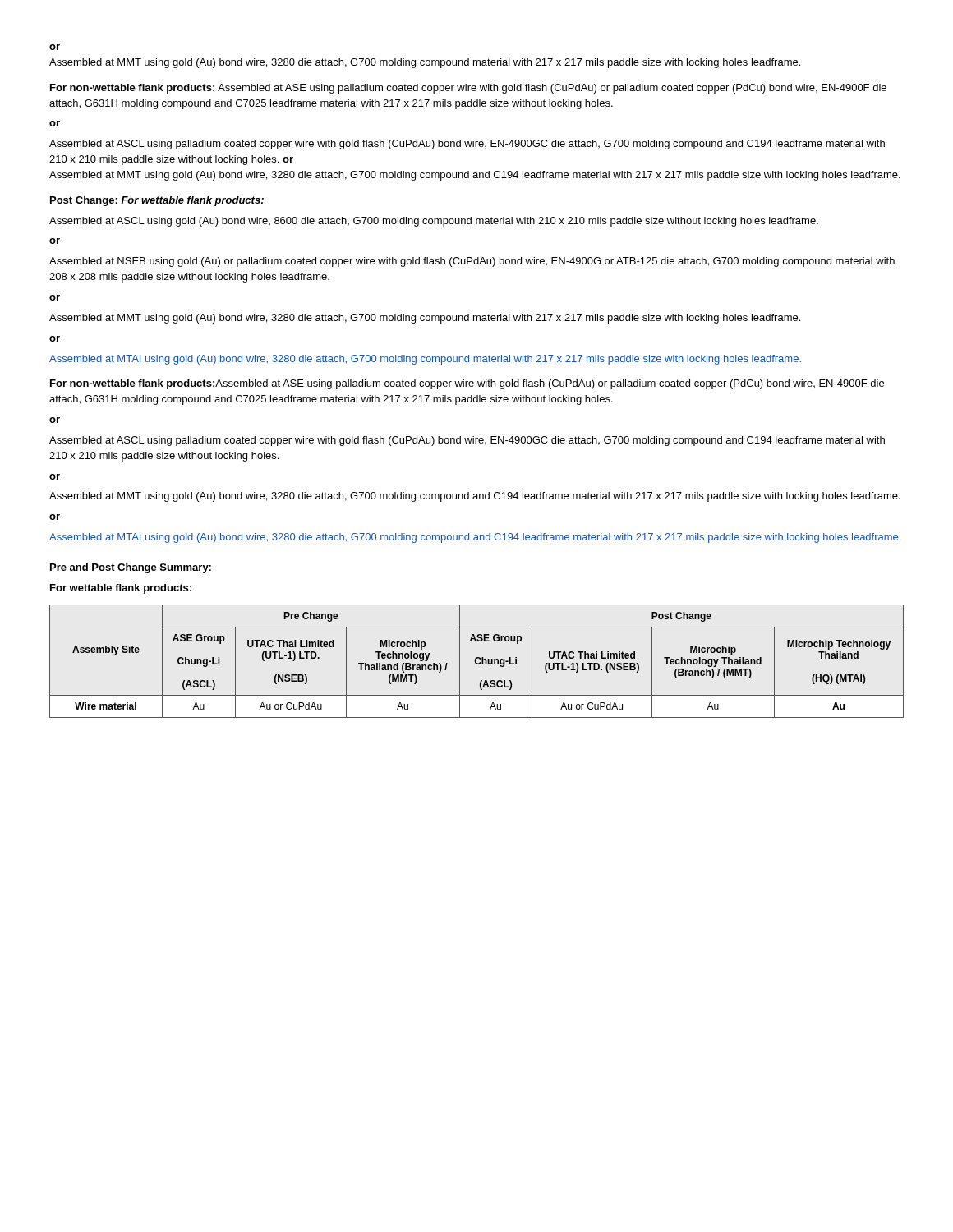The width and height of the screenshot is (953, 1232).
Task: Click the section header that begins "Post Change: For wettable flank"
Action: 157,200
